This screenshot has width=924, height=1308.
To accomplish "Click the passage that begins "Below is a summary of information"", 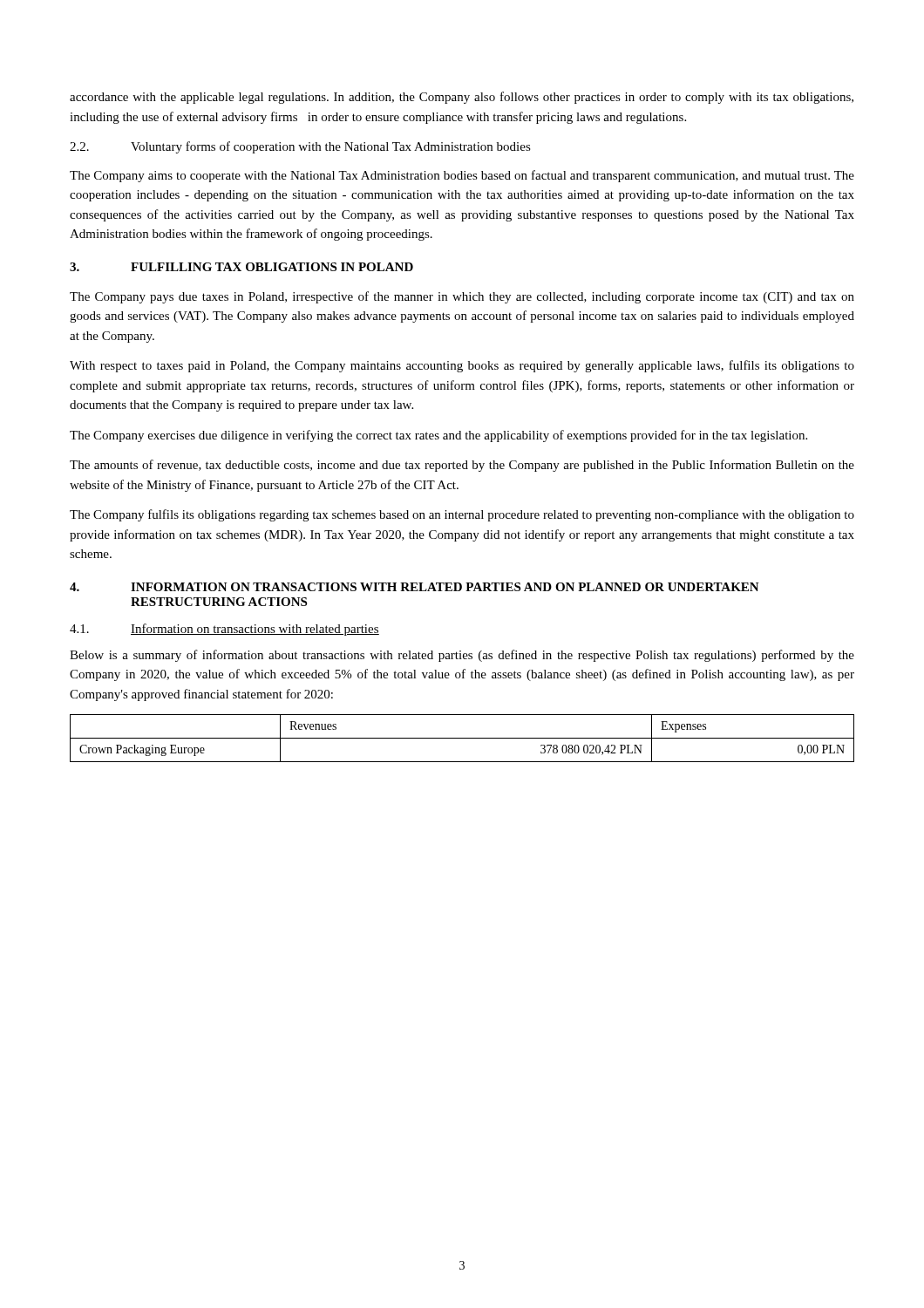I will pyautogui.click(x=462, y=674).
